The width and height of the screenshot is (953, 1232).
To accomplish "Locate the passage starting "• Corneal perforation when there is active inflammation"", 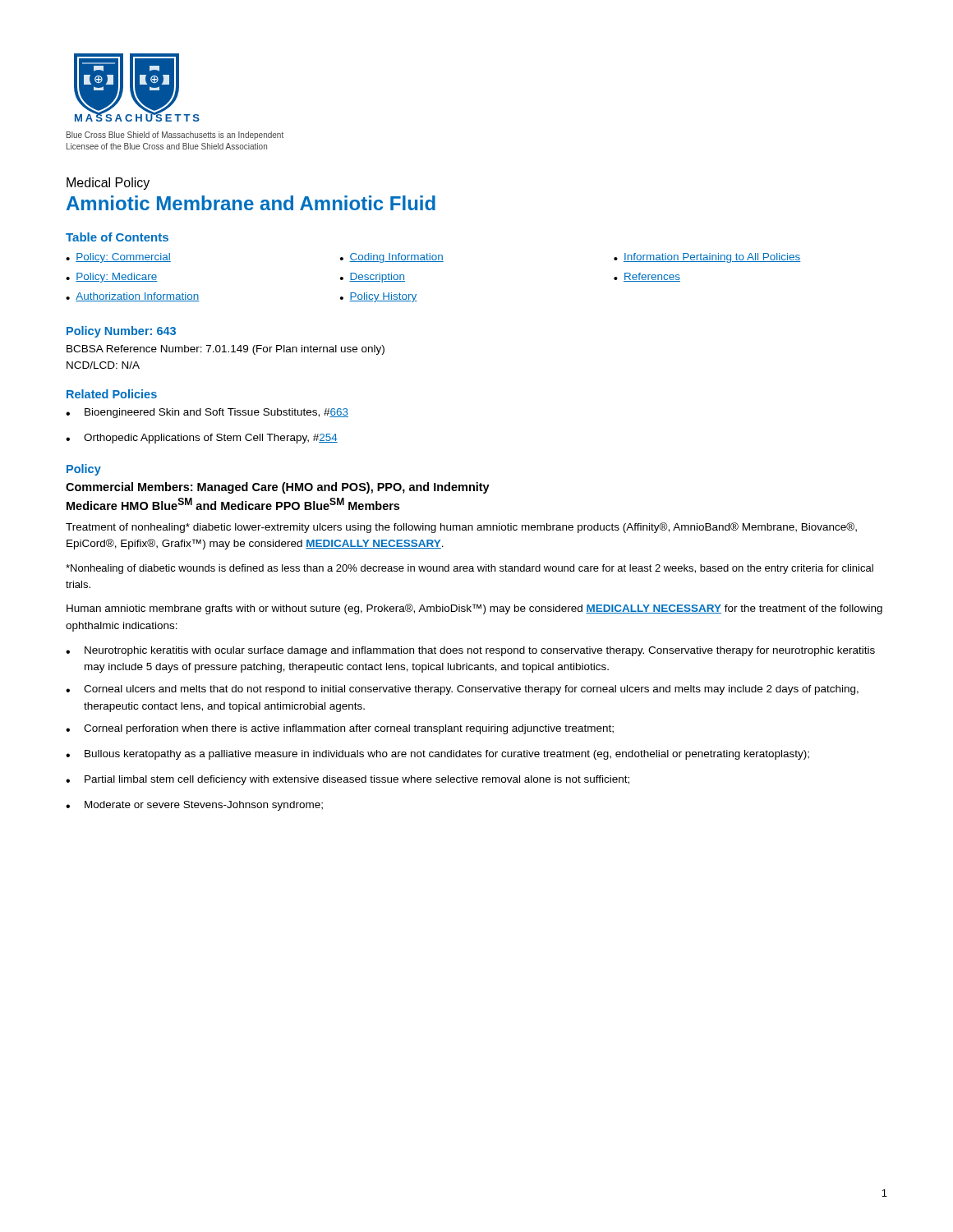I will pos(476,730).
